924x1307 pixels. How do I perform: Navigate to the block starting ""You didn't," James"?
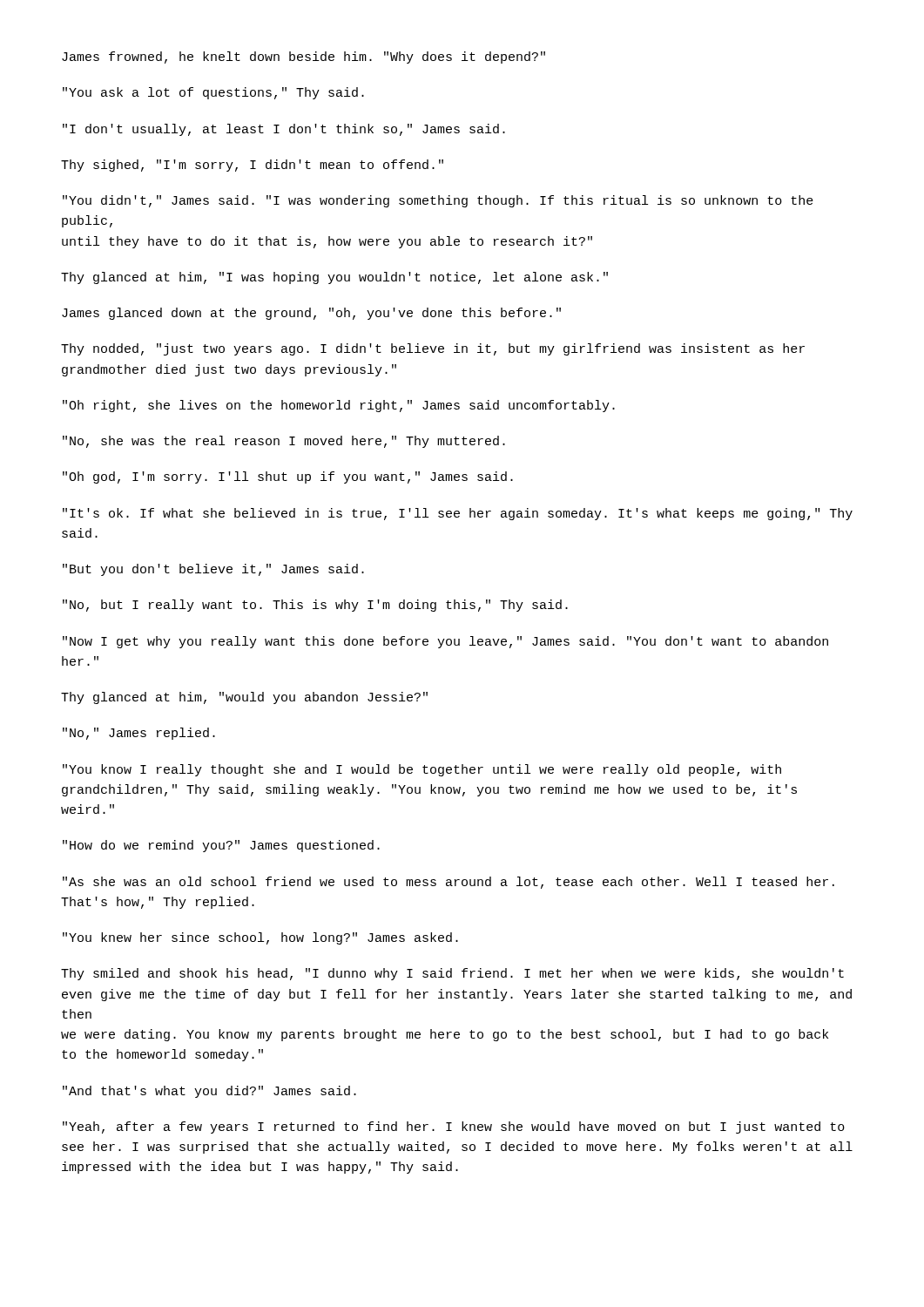tap(438, 201)
